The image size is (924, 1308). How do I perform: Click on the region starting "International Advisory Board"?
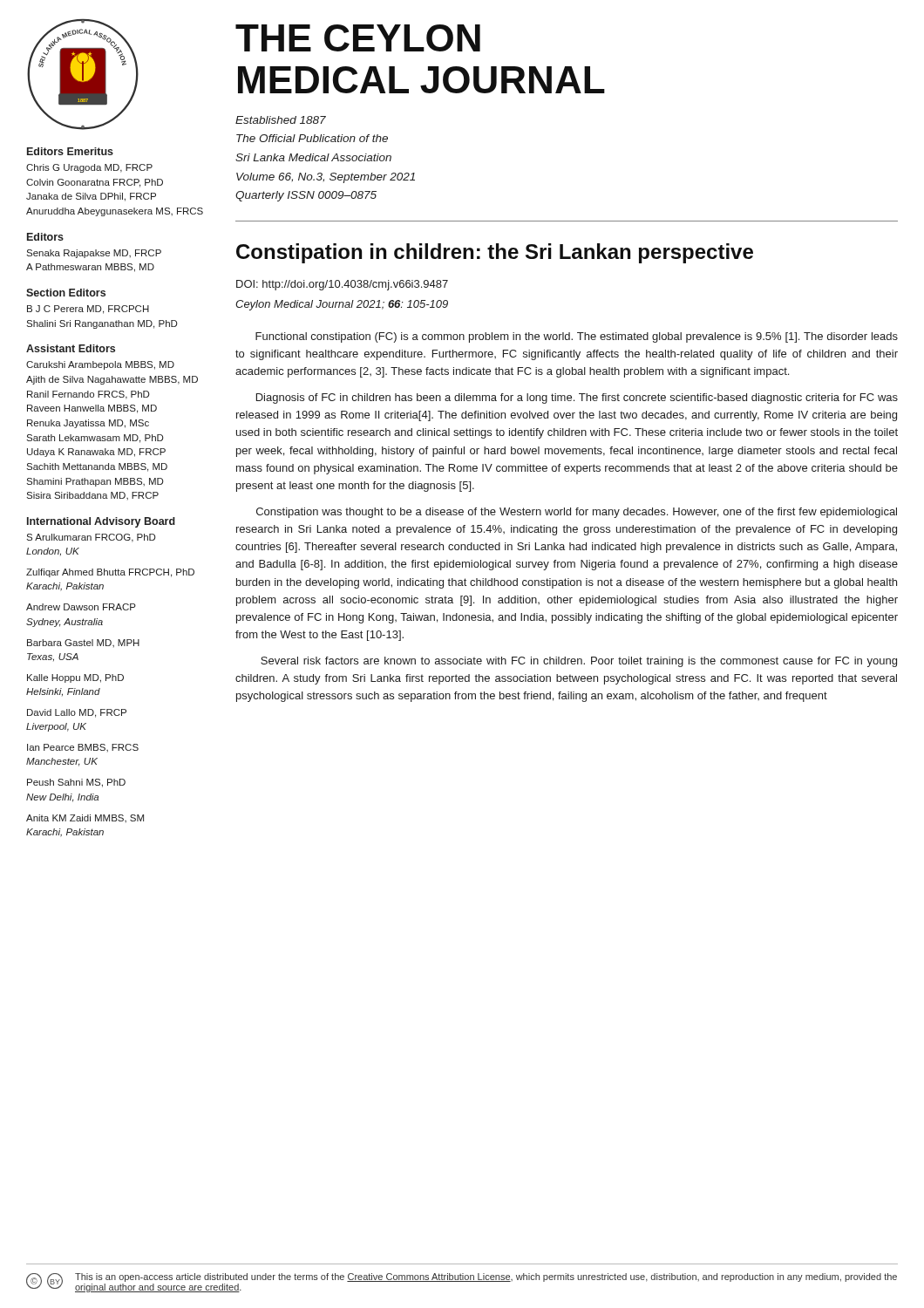(101, 522)
